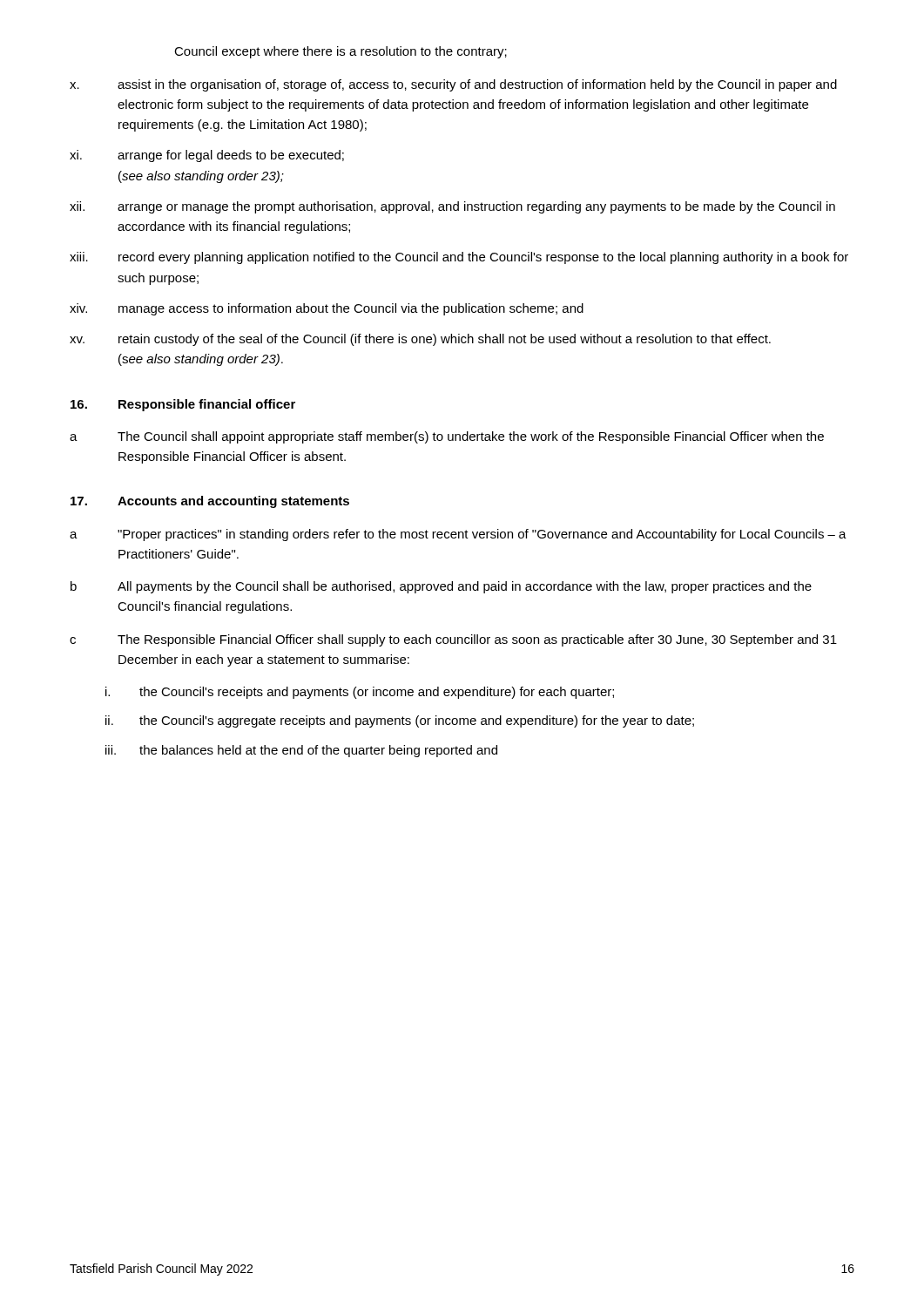Point to the block beginning "iii. the balances held at the"
The image size is (924, 1307).
pos(479,749)
